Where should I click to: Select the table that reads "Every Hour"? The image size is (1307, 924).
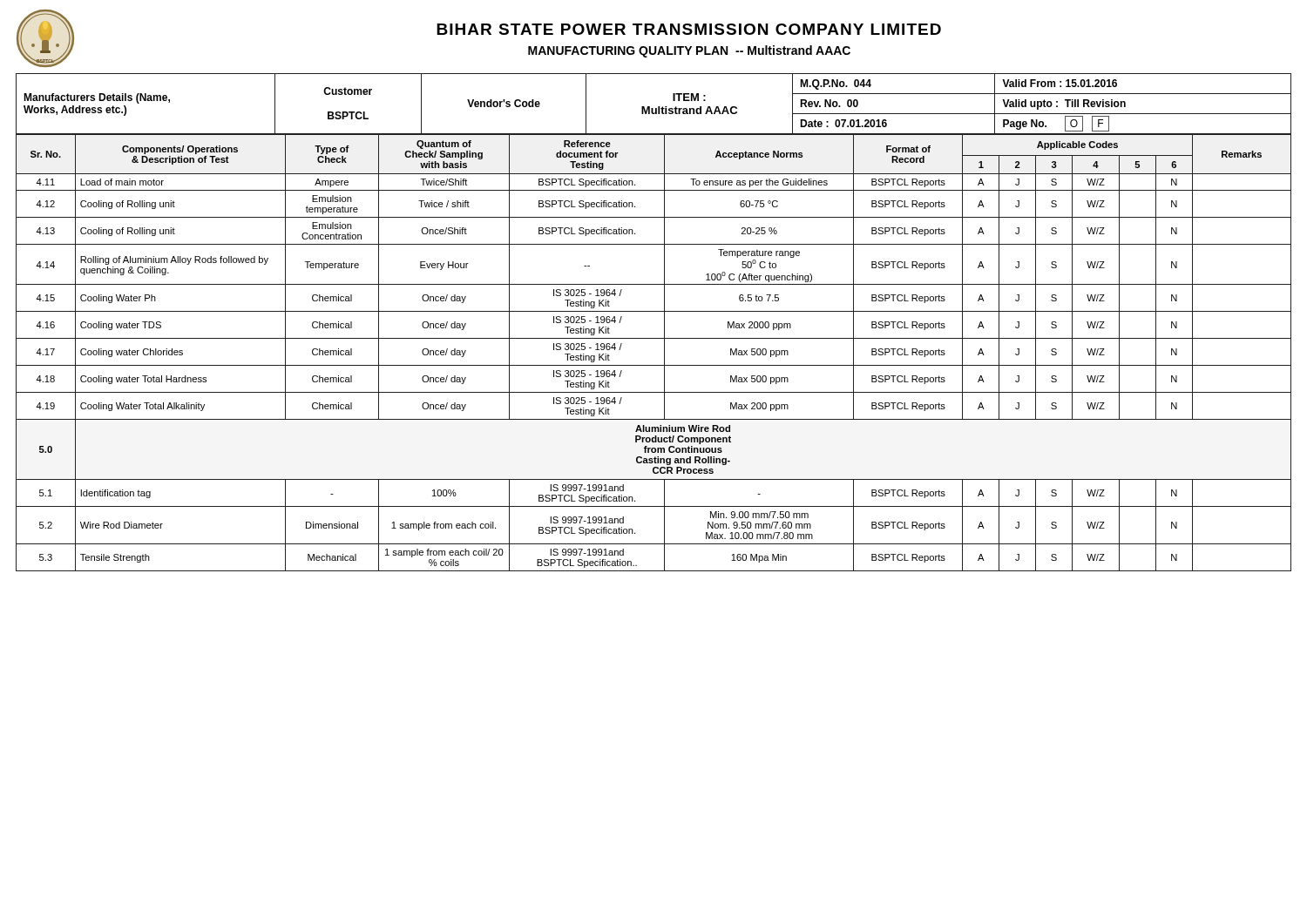coord(654,353)
